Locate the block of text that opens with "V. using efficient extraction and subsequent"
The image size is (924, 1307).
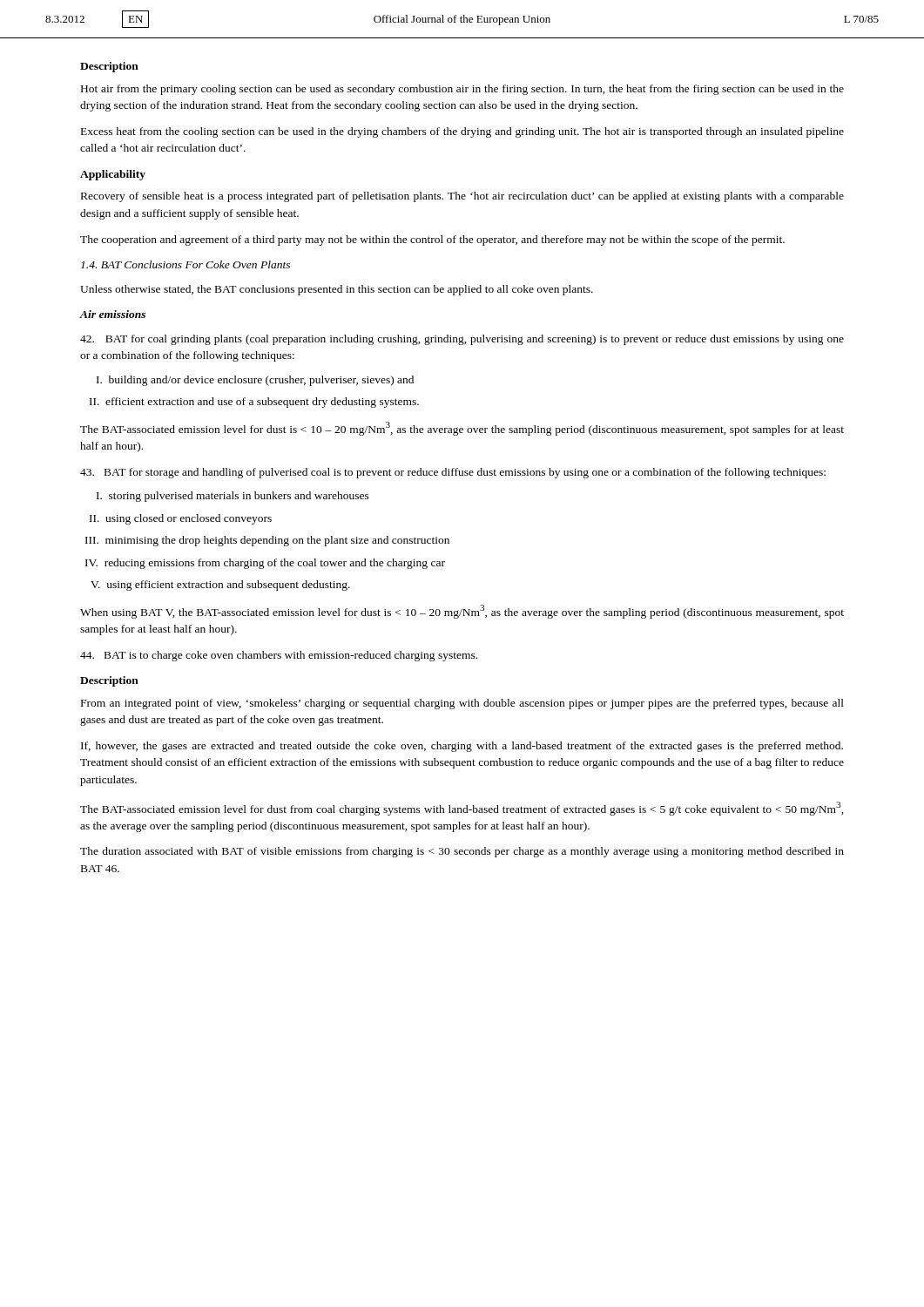220,585
